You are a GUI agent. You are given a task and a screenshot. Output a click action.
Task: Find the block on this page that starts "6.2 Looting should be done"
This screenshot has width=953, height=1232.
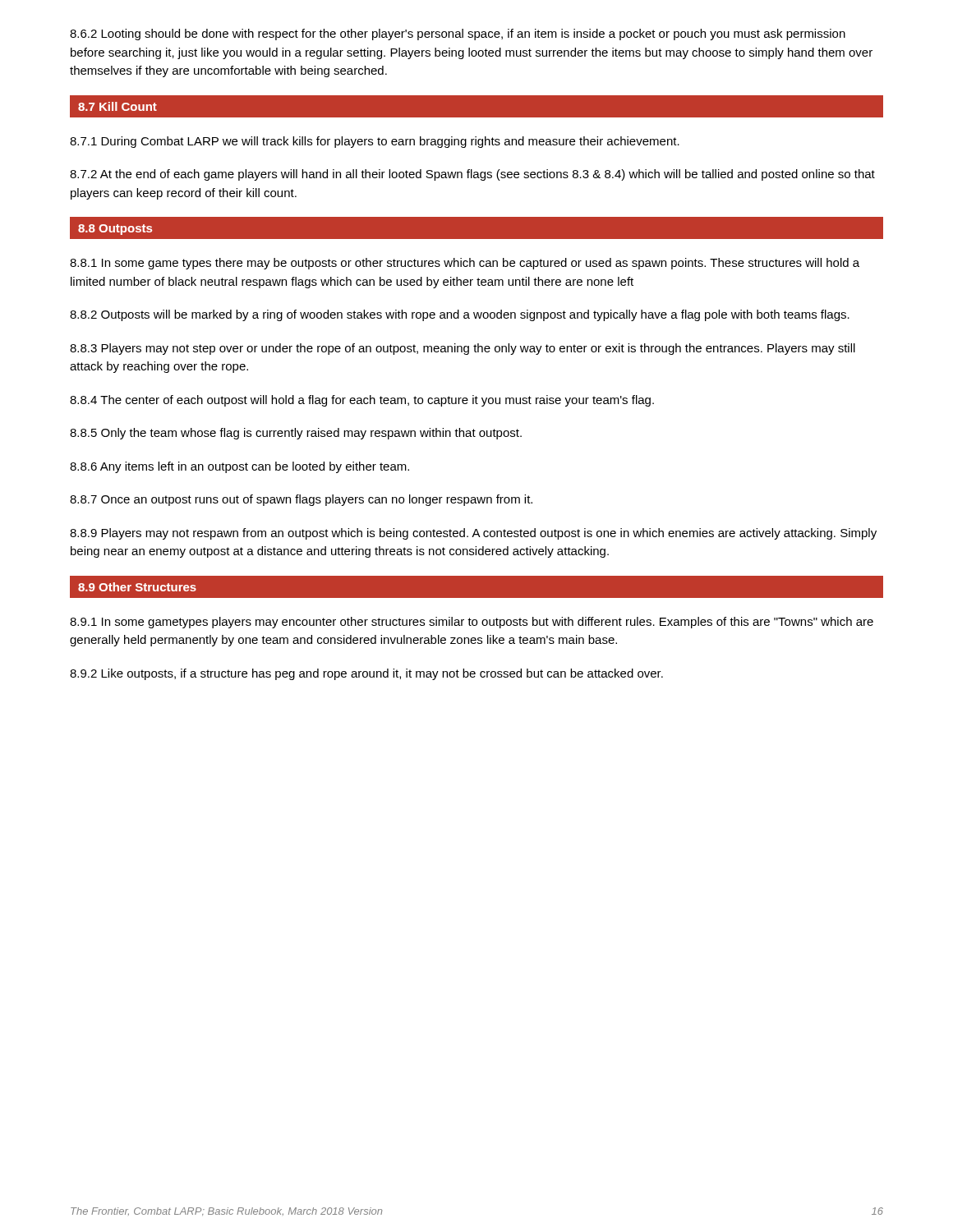(471, 52)
